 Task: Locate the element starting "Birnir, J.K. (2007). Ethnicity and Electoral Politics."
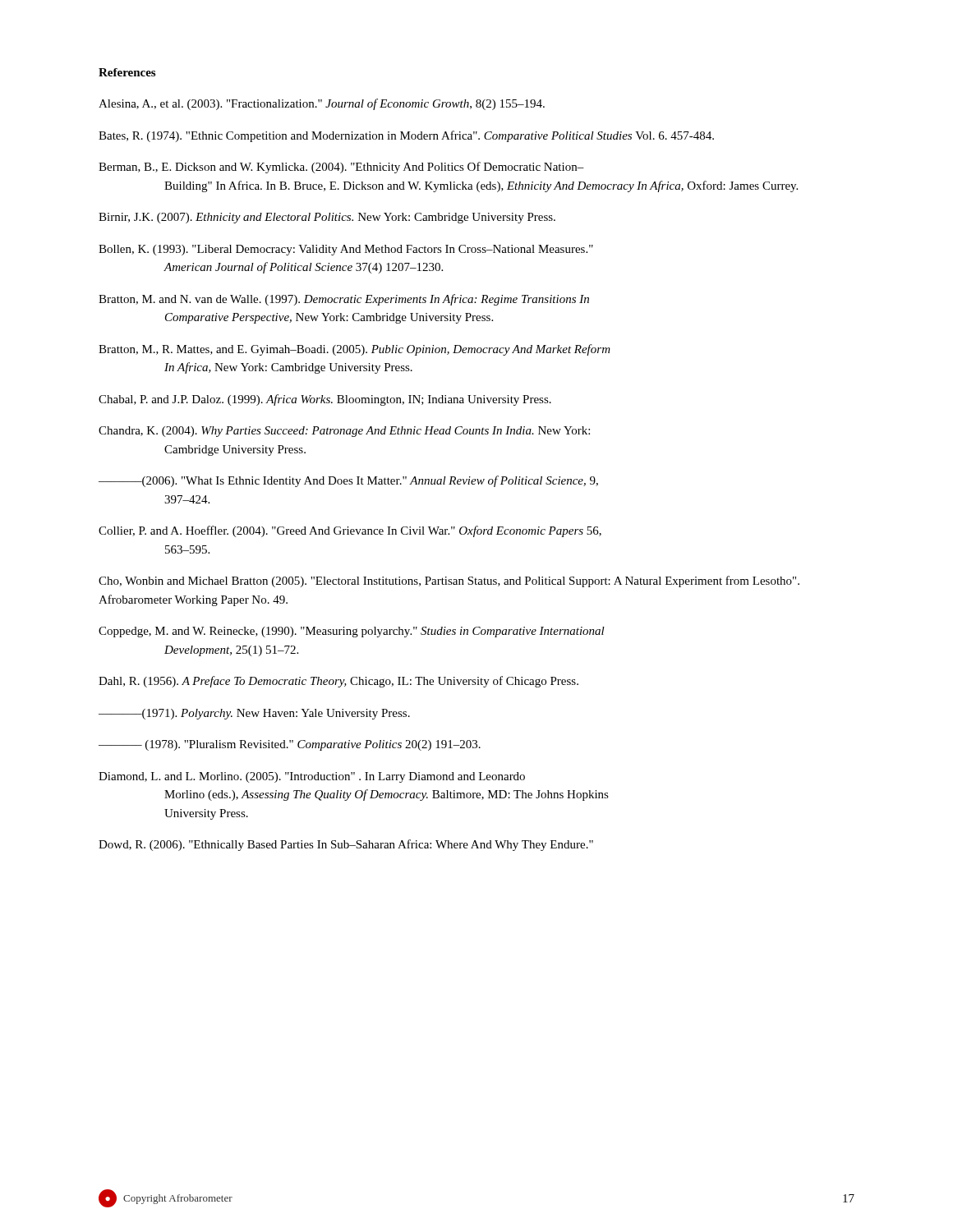click(327, 217)
